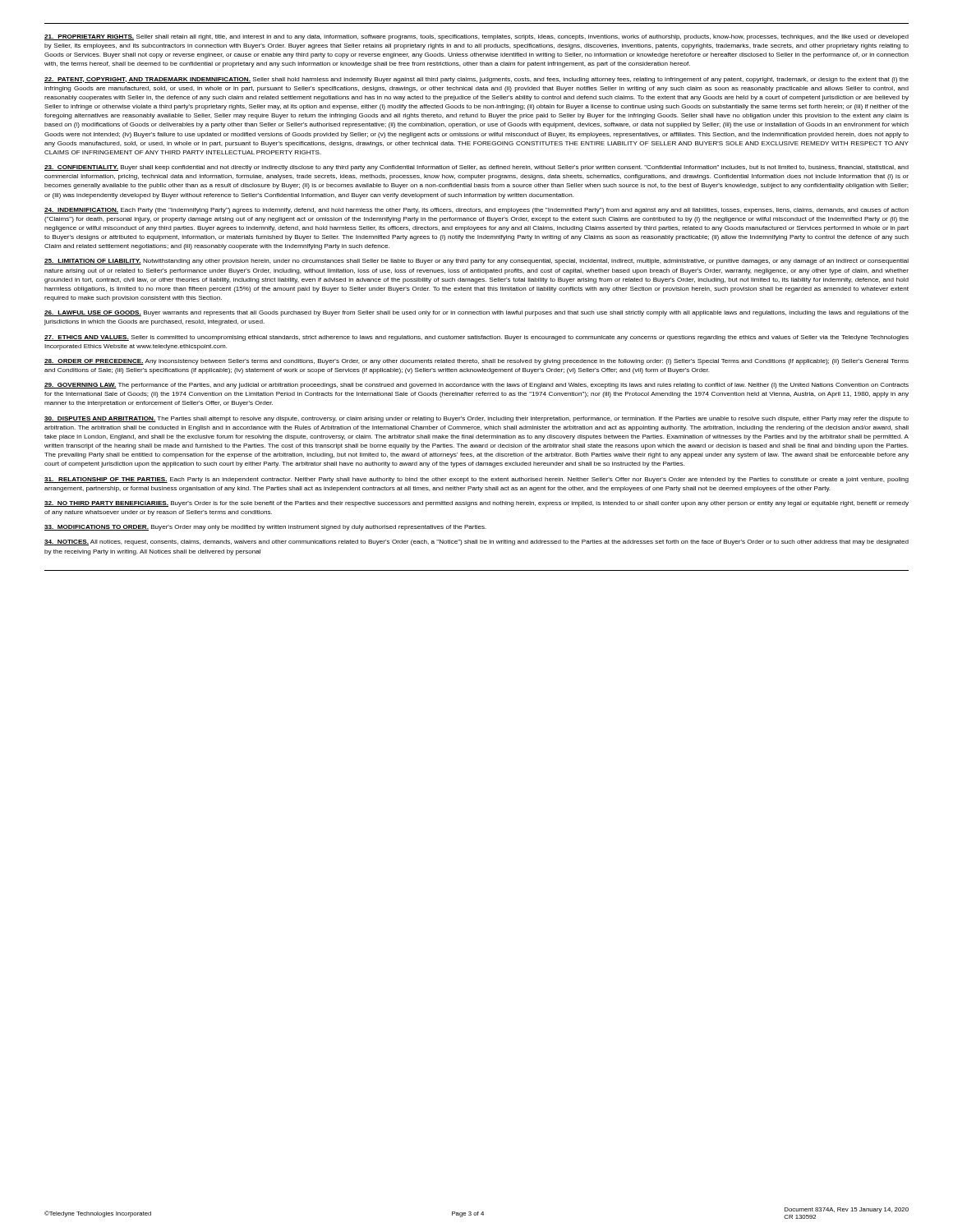
Task: Locate the block of text that opens with "PROPRIETARY RIGHTS. Seller shall retain all"
Action: click(x=476, y=50)
